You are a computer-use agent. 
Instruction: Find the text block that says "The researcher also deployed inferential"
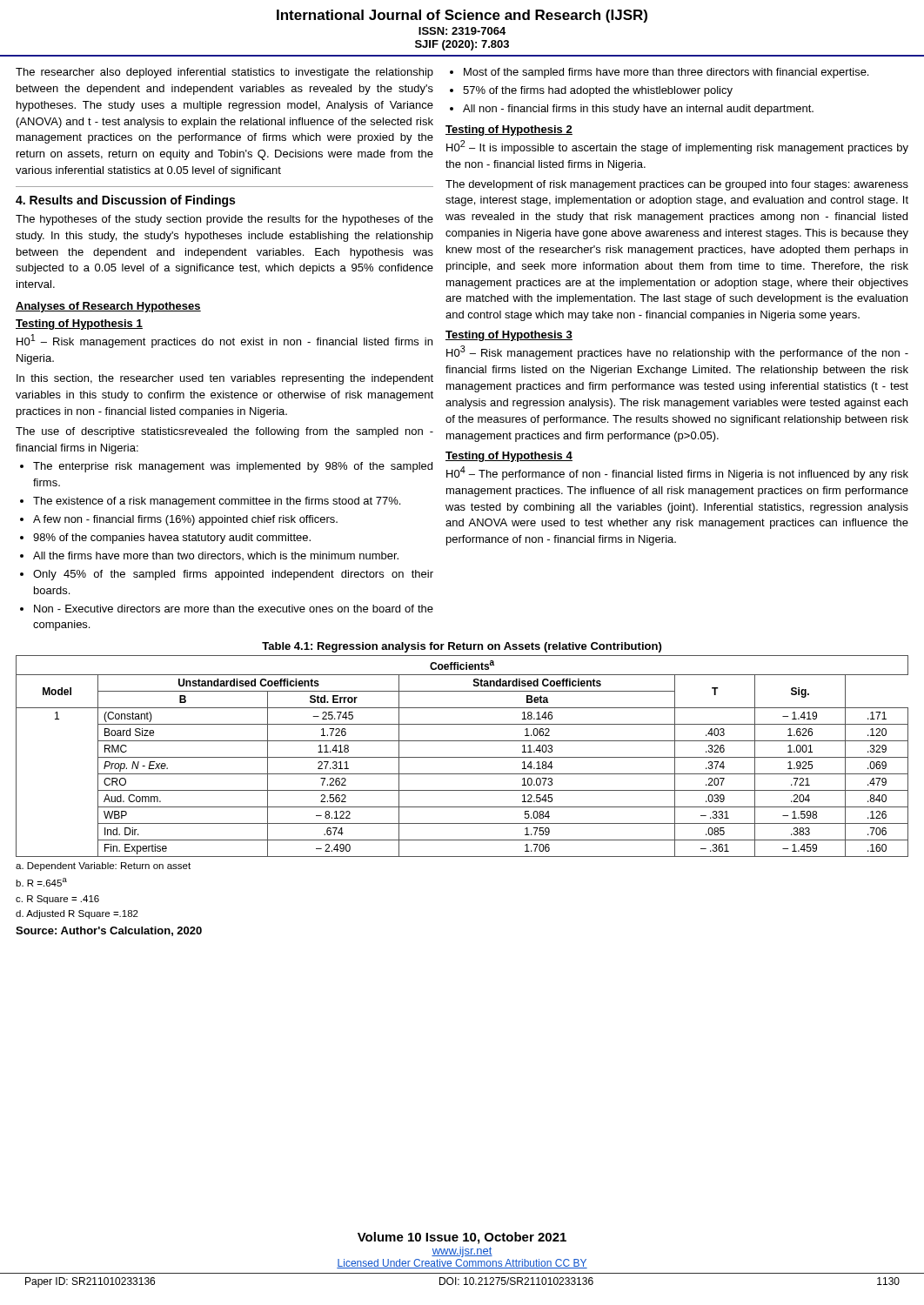(224, 121)
